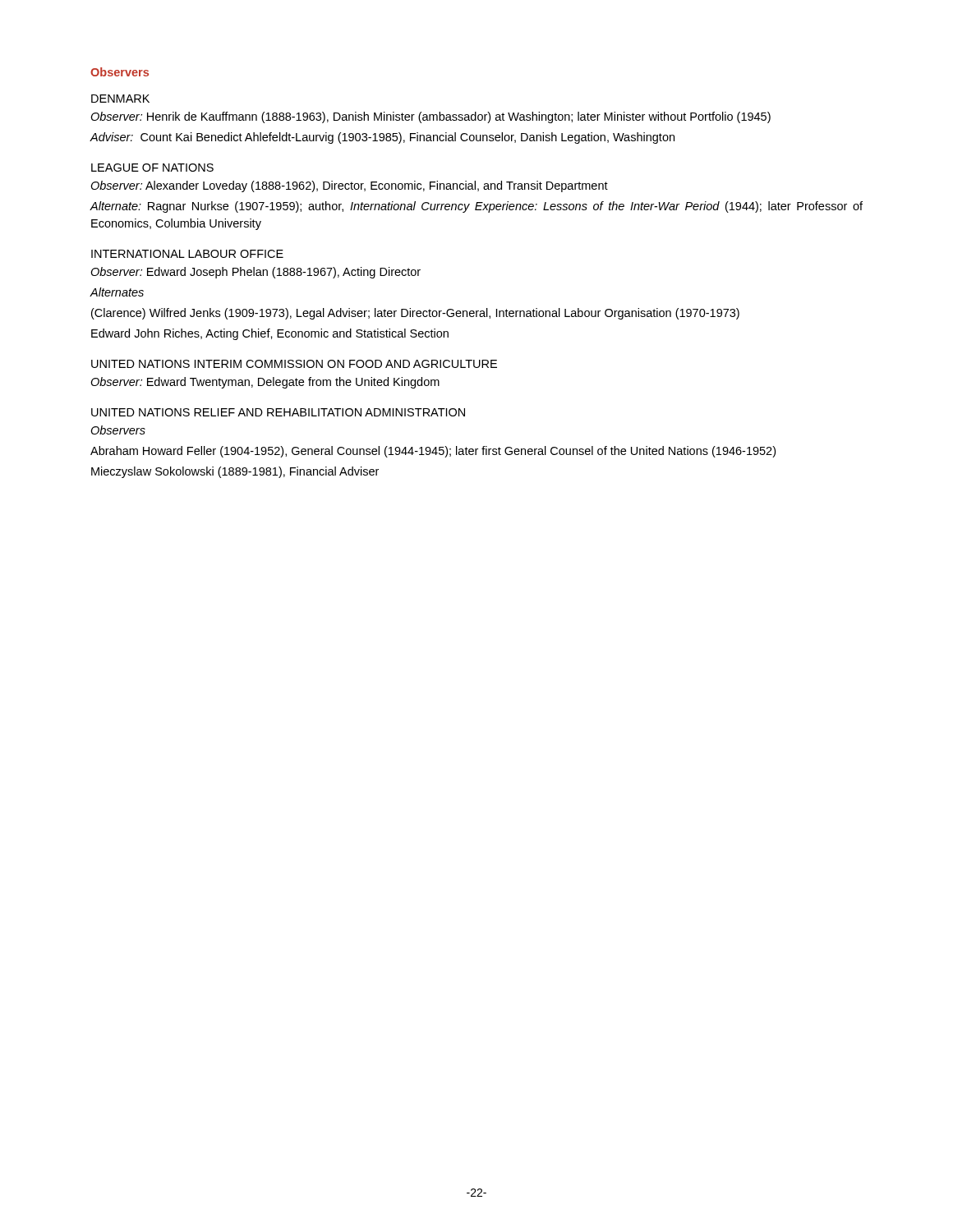953x1232 pixels.
Task: Find the text block with the text "UNITED NATIONS RELIEF AND REHABILITATION"
Action: (278, 412)
